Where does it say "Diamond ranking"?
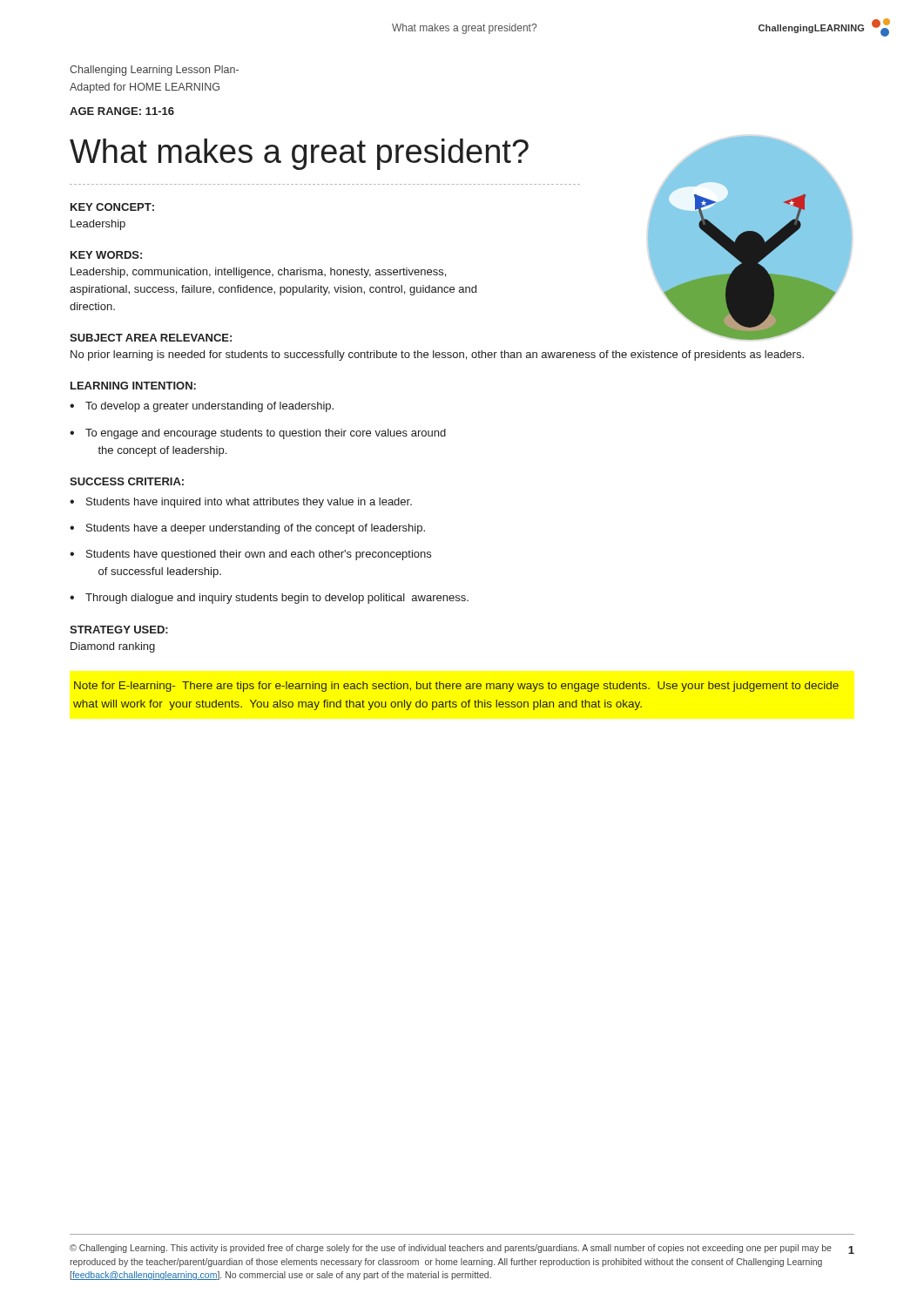The image size is (924, 1307). coord(112,646)
